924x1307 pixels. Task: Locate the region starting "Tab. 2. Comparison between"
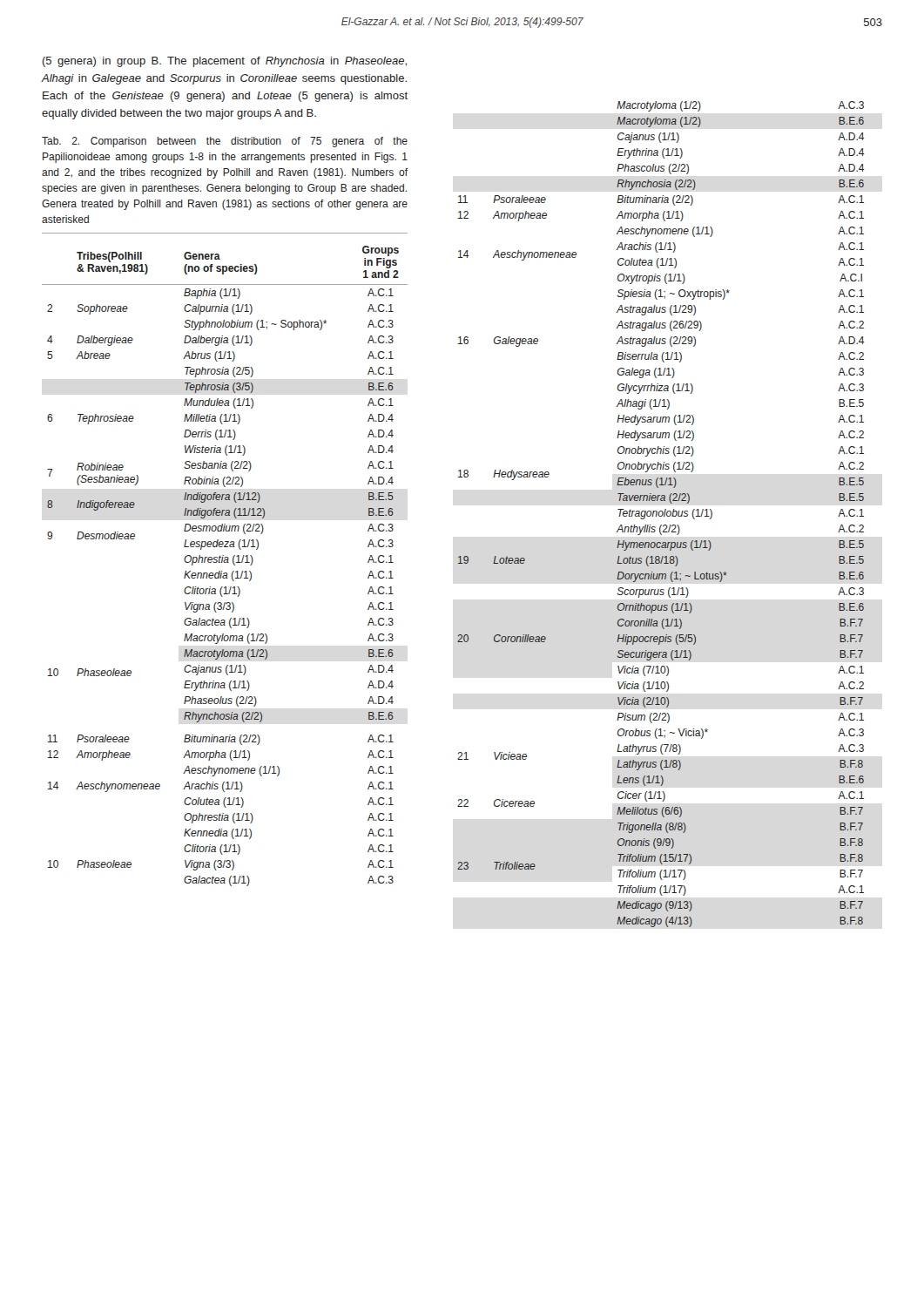click(225, 180)
